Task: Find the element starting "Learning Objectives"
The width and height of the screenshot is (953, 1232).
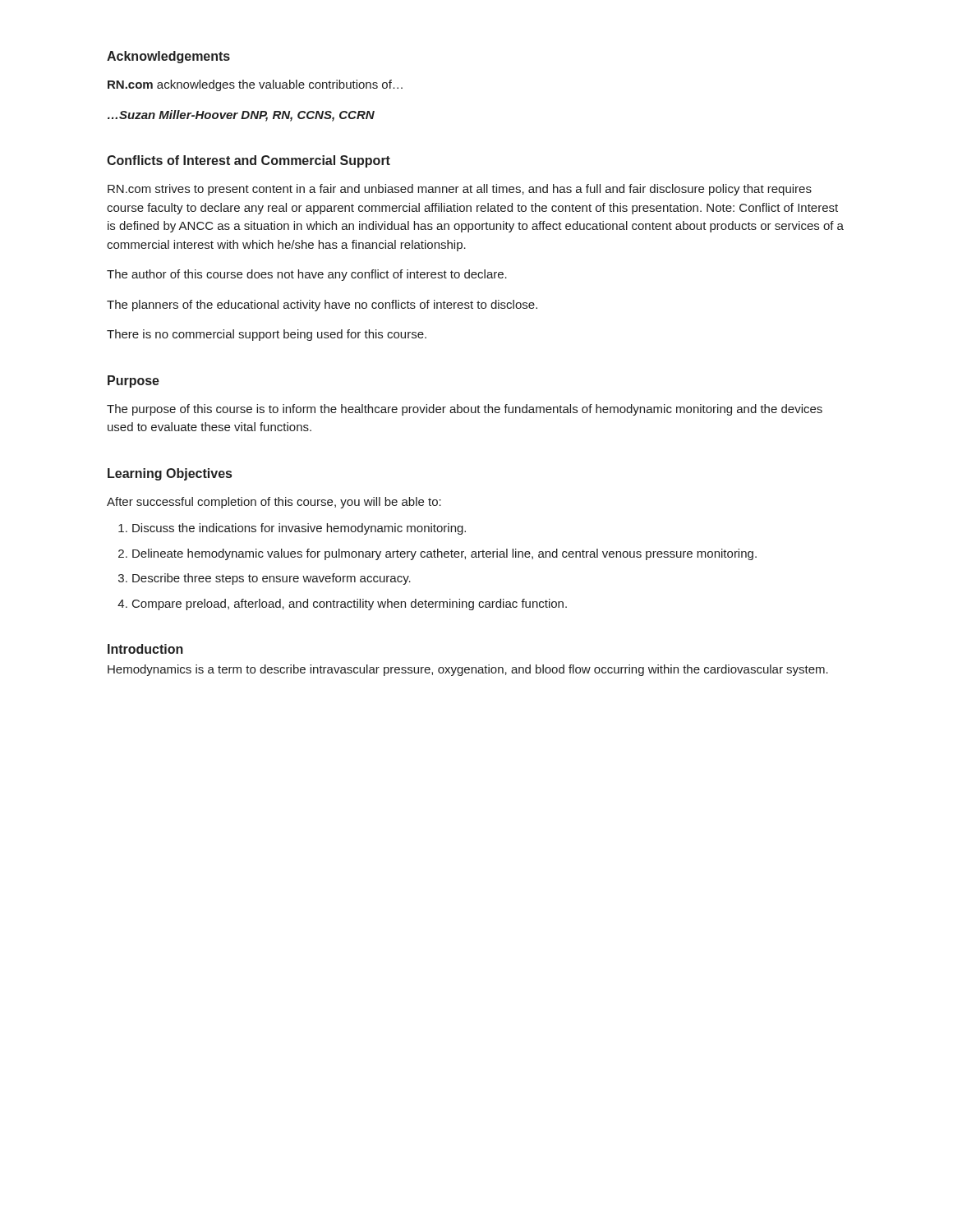Action: click(x=170, y=473)
